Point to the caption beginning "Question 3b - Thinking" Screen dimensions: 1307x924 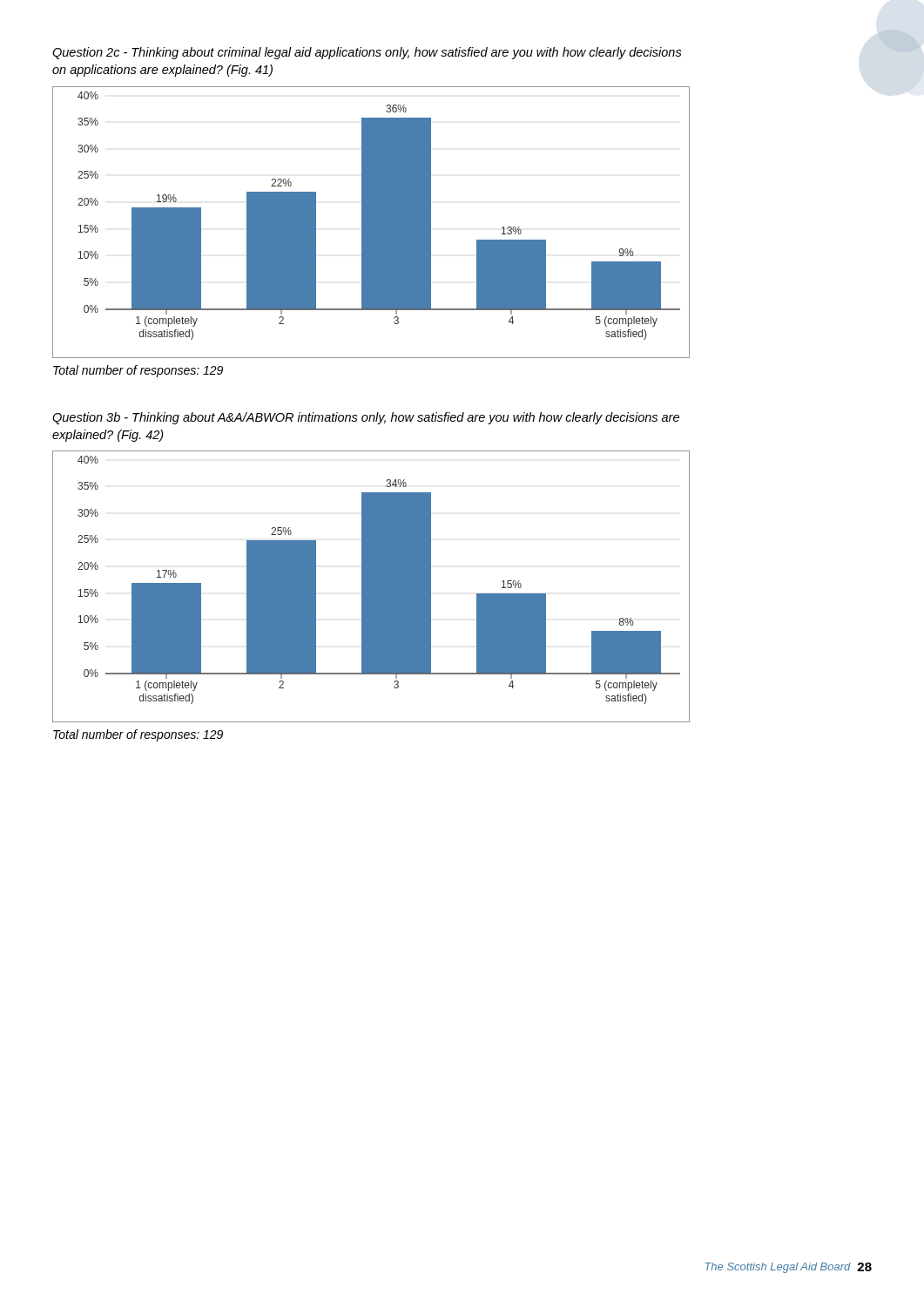pos(366,426)
